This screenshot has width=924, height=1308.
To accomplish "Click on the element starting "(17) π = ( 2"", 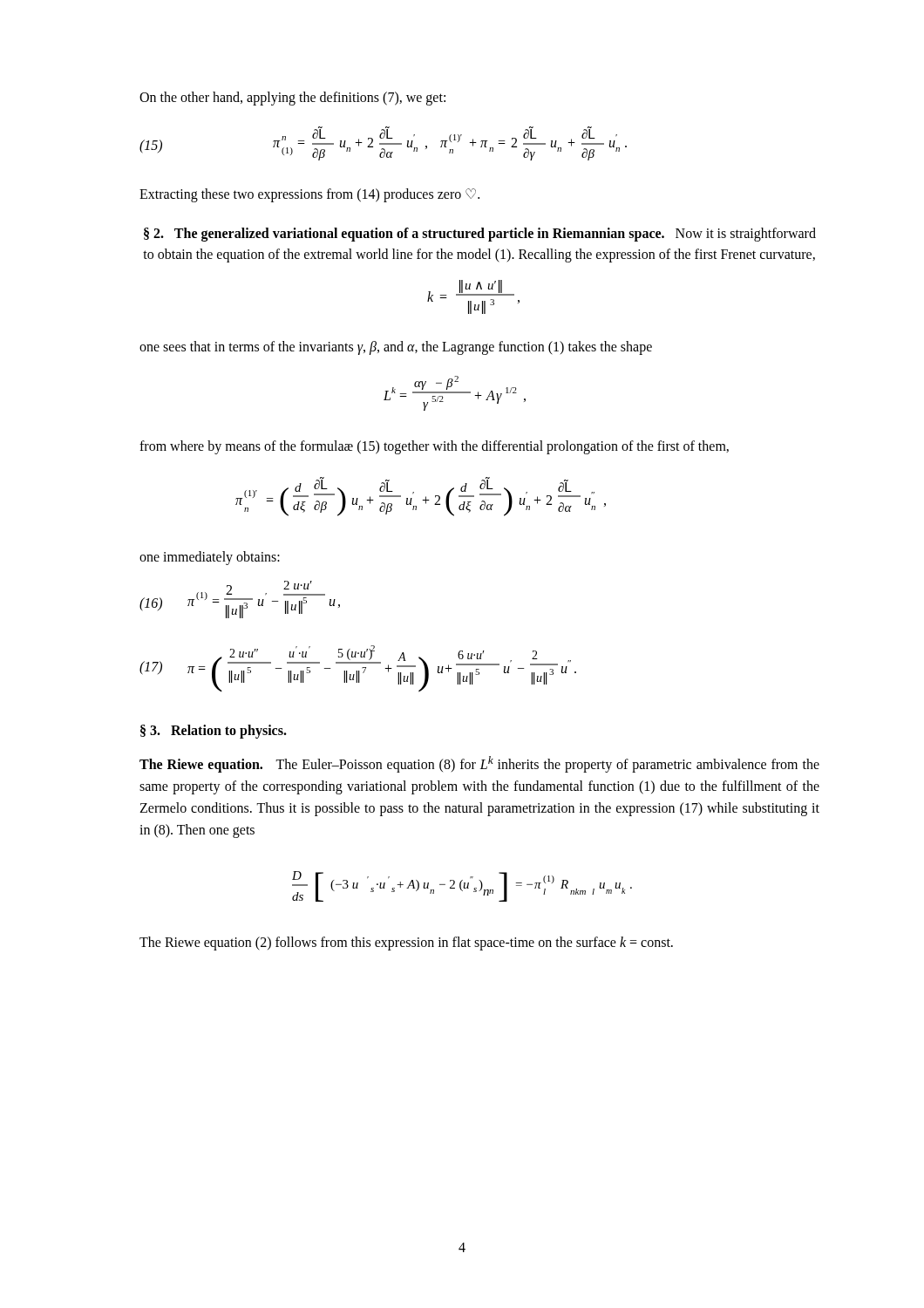I will coord(479,671).
